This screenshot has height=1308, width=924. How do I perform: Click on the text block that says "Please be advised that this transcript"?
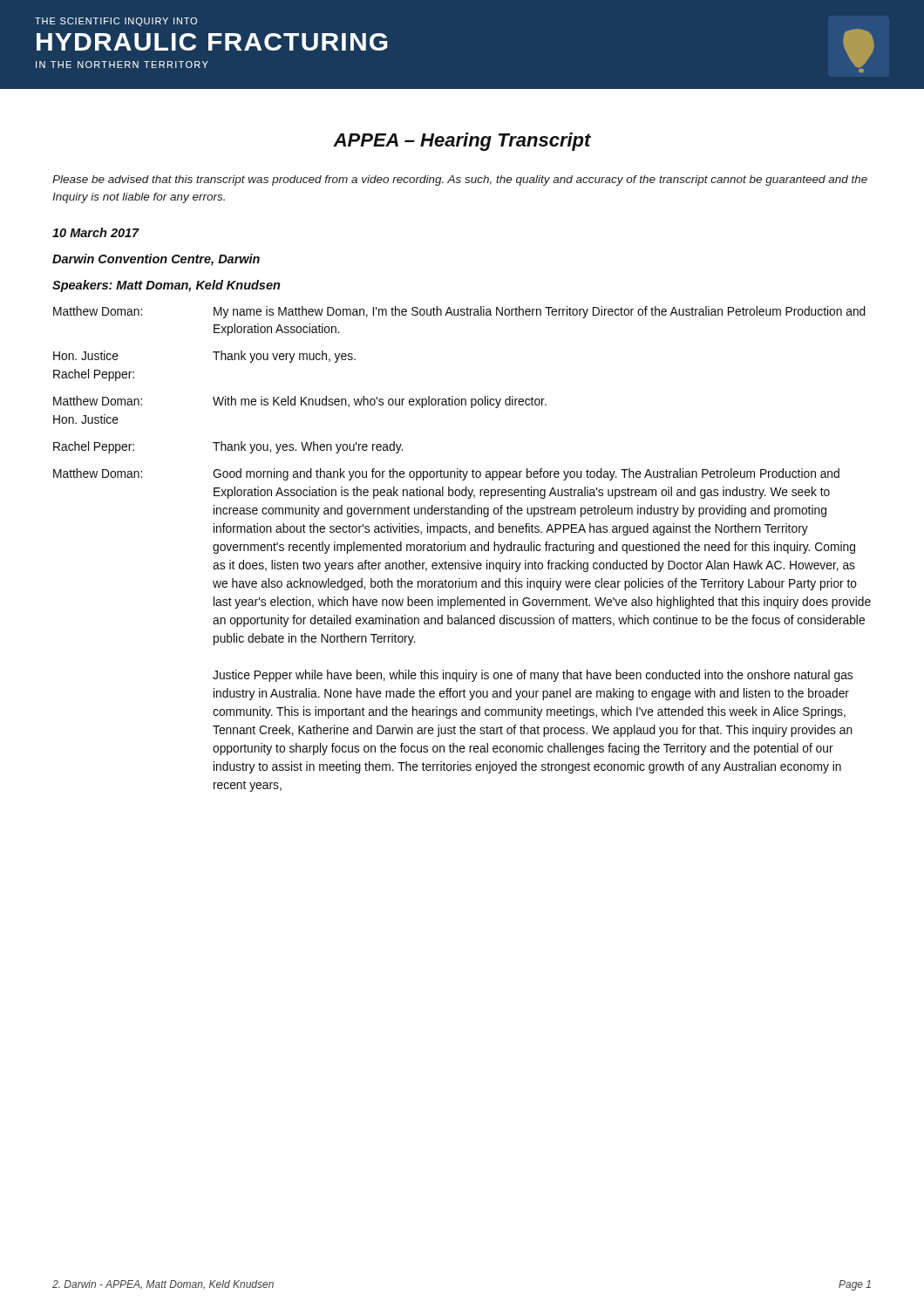click(x=460, y=188)
